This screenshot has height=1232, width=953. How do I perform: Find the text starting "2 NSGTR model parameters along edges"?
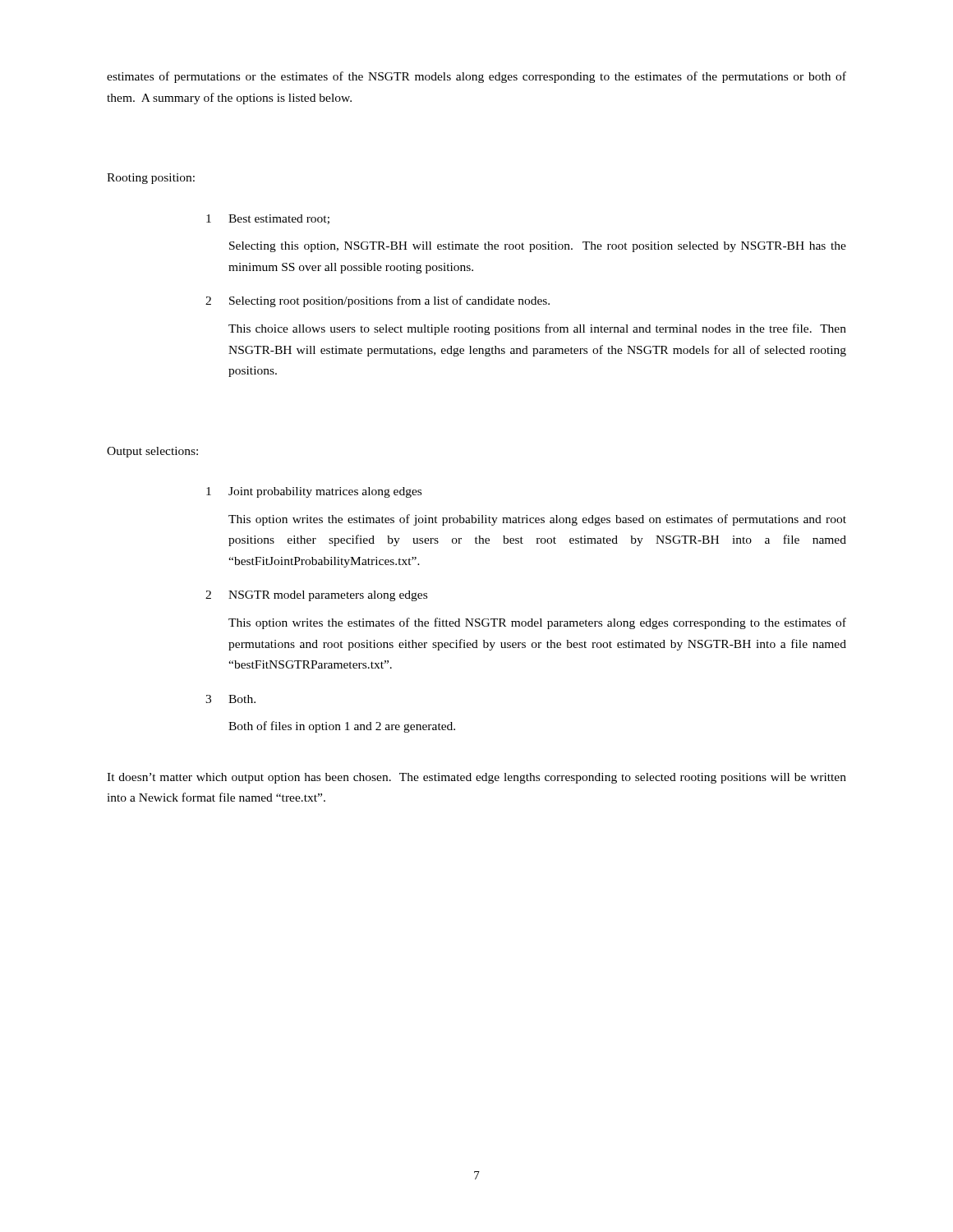point(526,630)
